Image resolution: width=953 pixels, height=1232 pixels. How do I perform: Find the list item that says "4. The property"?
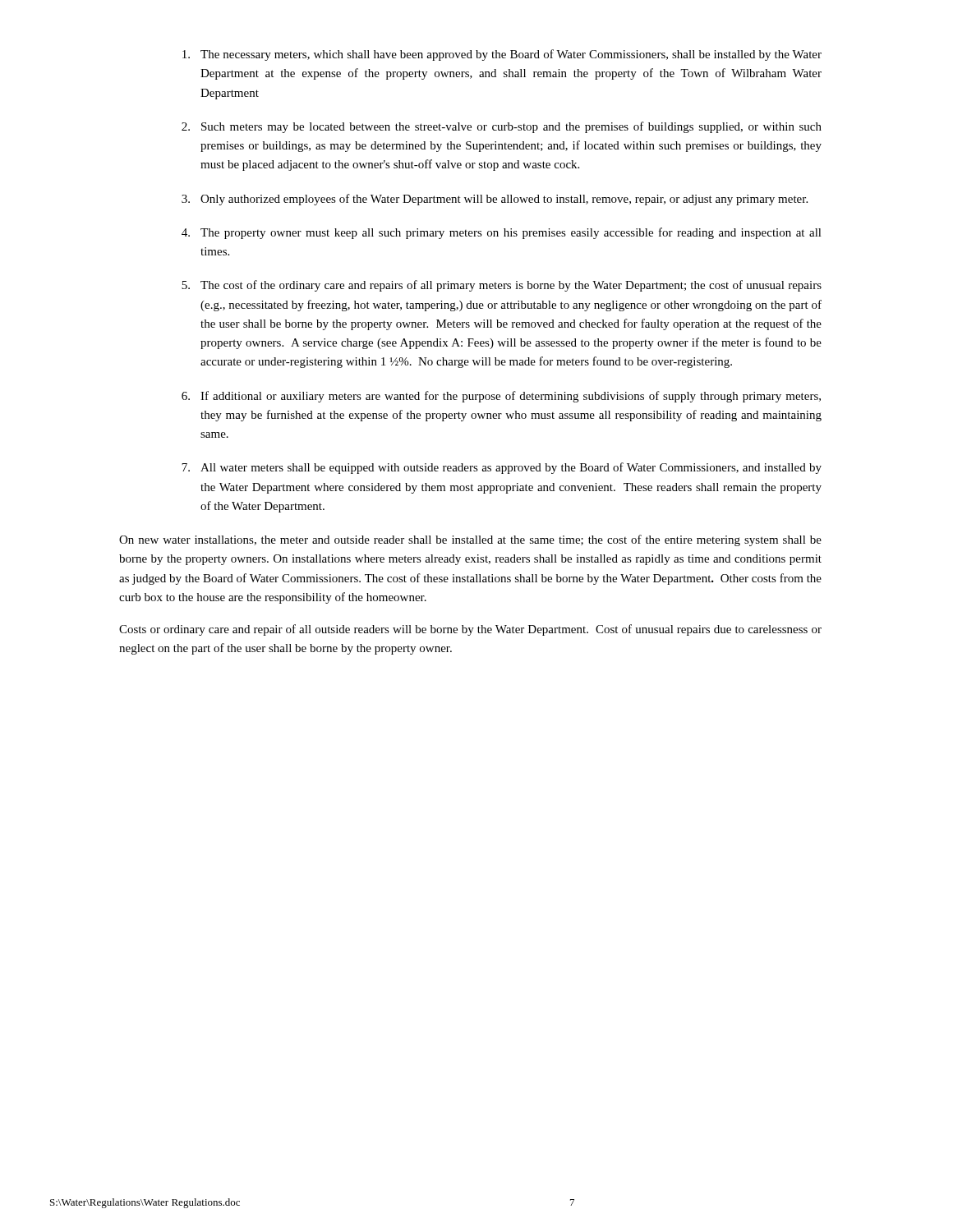(493, 242)
